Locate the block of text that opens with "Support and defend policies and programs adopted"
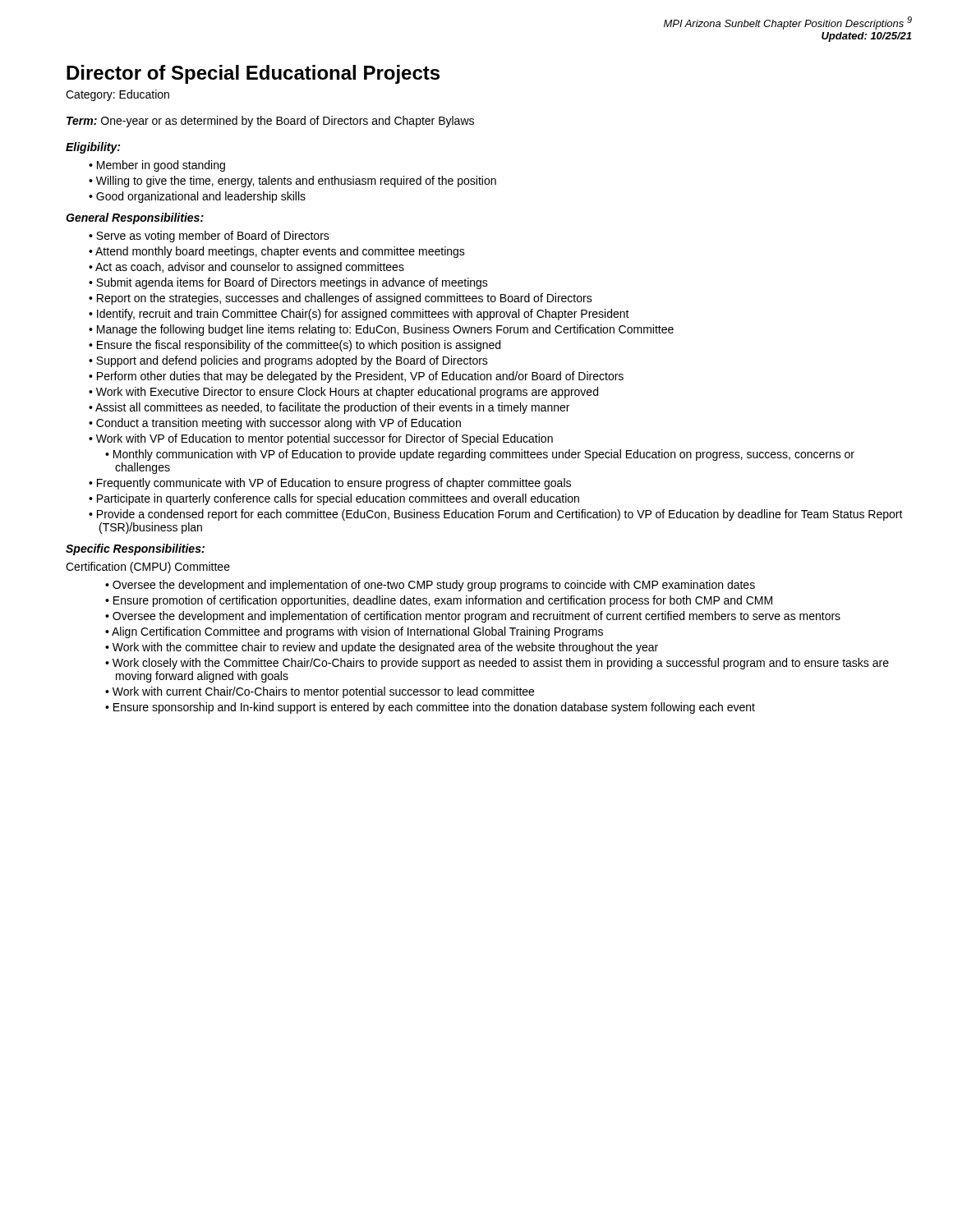Image resolution: width=953 pixels, height=1232 pixels. pyautogui.click(x=292, y=361)
